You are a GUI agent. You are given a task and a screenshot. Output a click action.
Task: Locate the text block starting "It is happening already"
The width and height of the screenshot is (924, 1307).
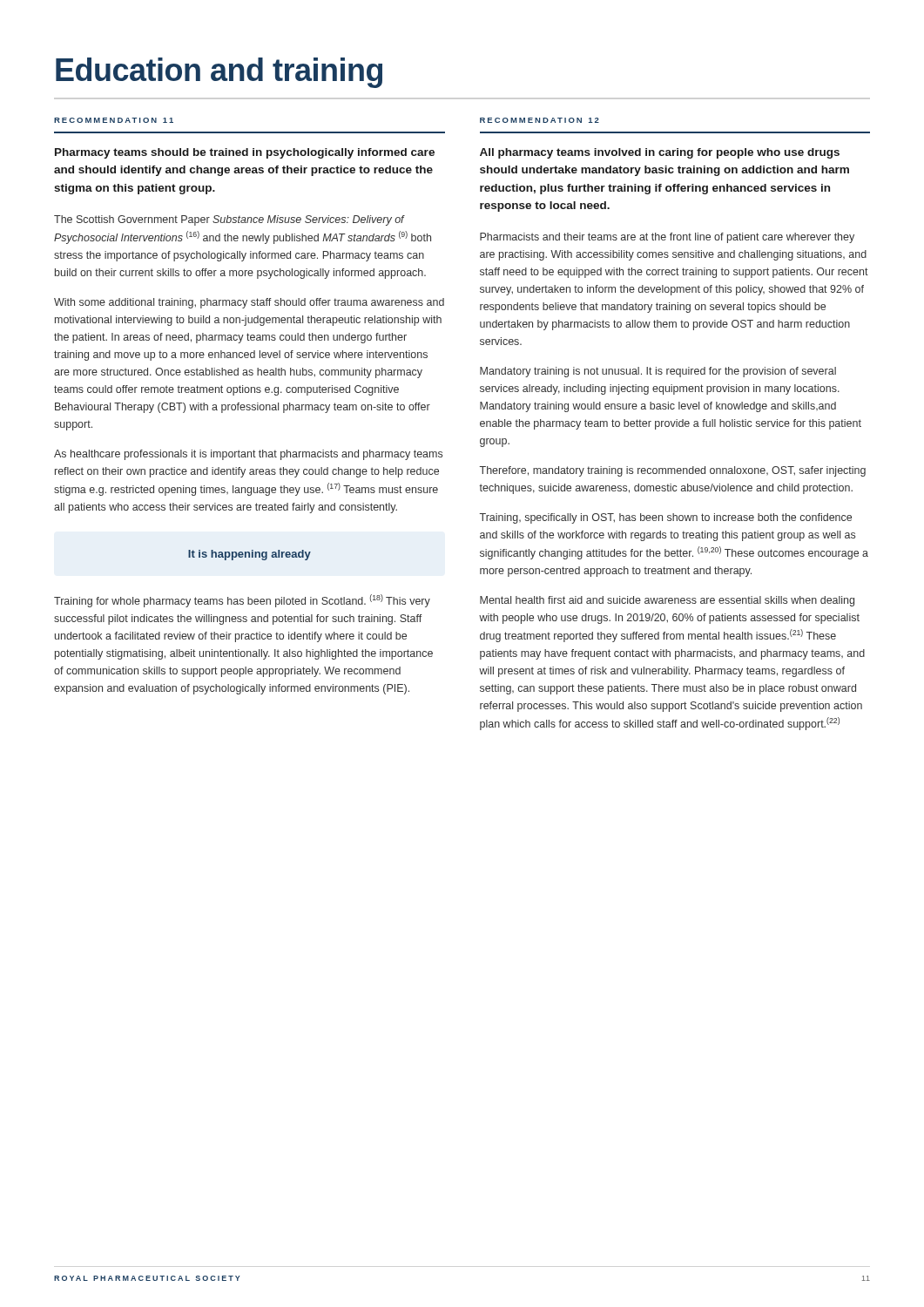point(249,554)
